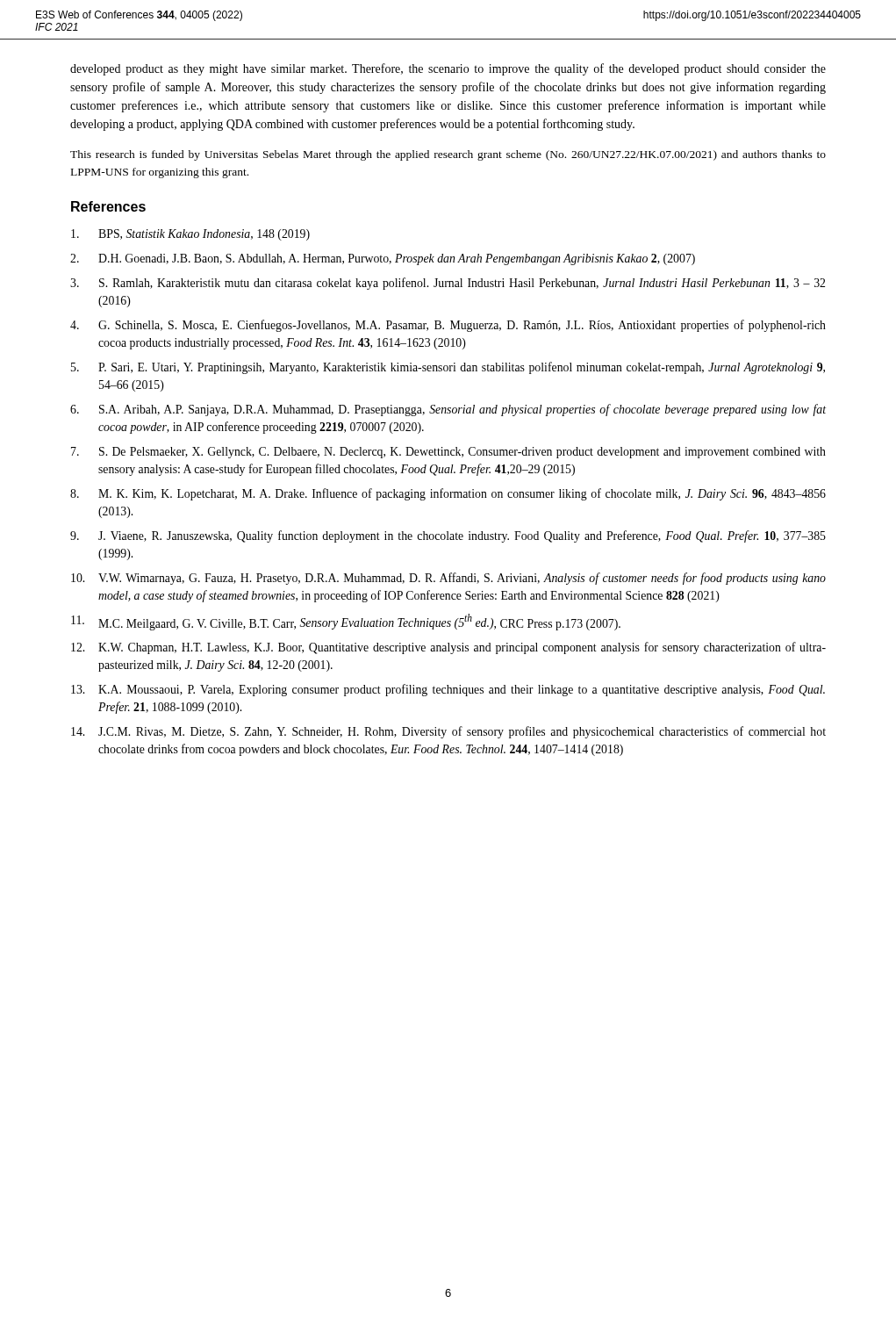This screenshot has height=1317, width=896.
Task: Where is the passage that starts "2. D.H. Goenadi,"?
Action: 448,259
